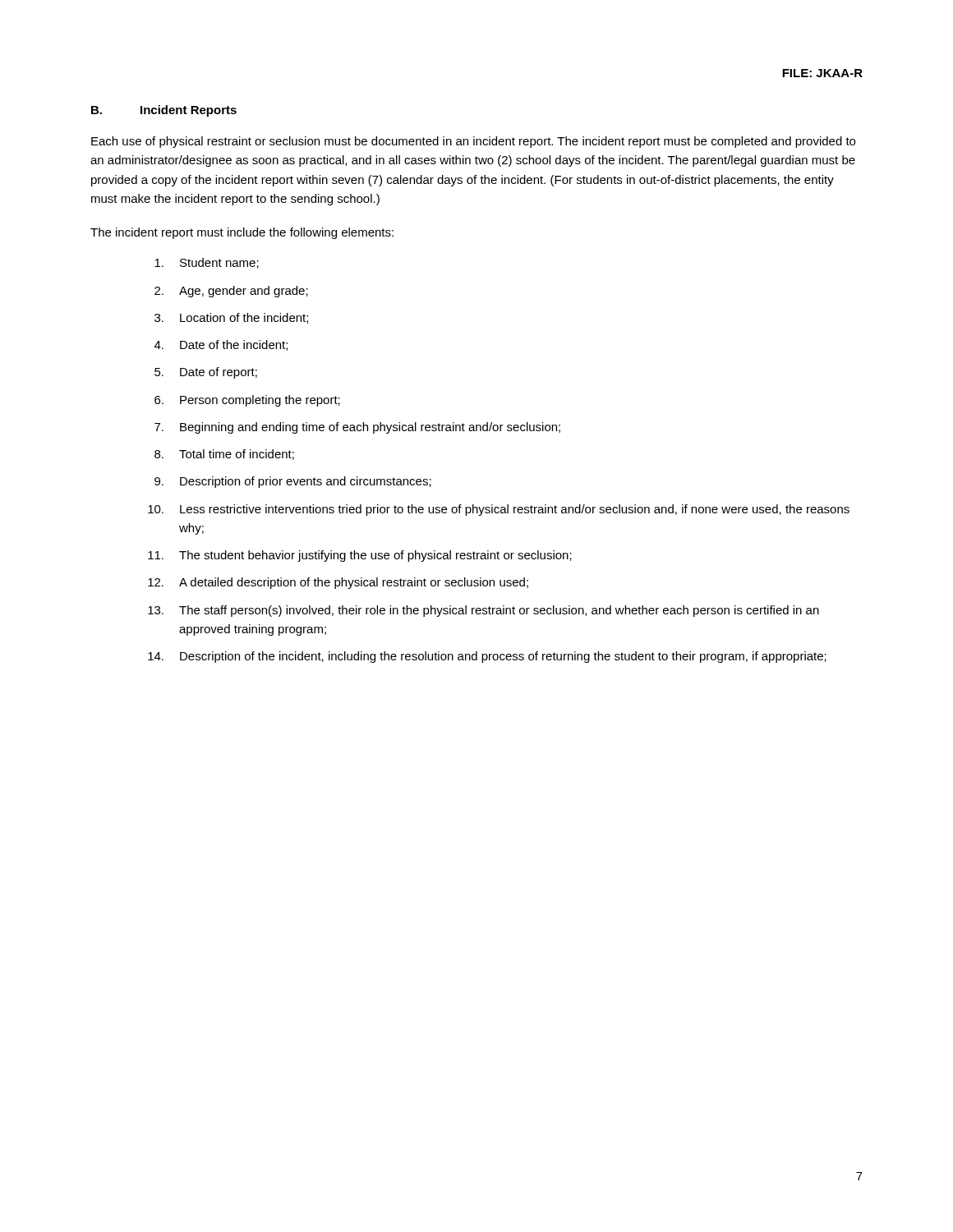Screen dimensions: 1232x953
Task: Point to "4. Date of the incident;"
Action: pyautogui.click(x=221, y=345)
